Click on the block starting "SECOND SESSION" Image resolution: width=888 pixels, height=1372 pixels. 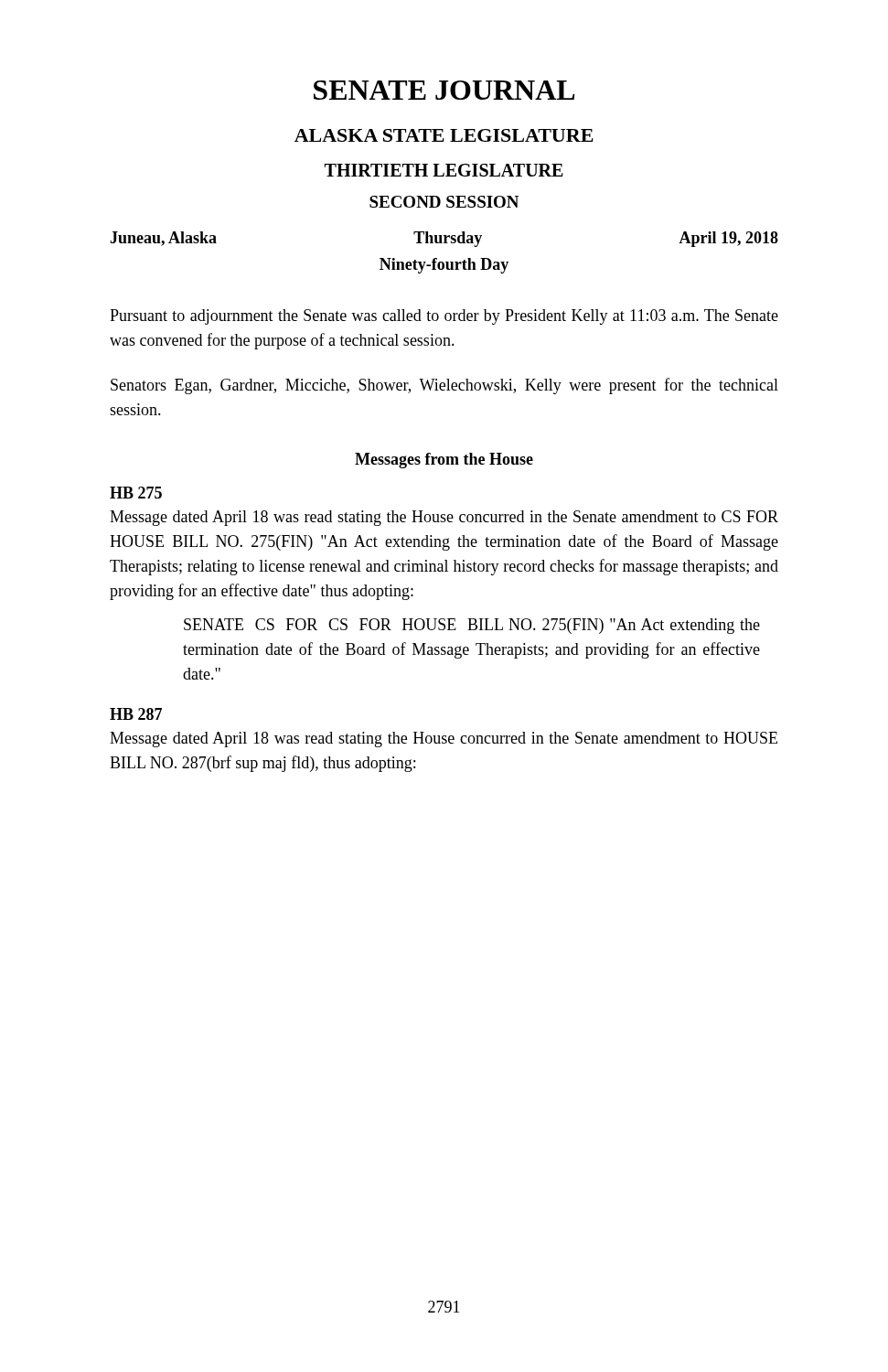[x=444, y=202]
